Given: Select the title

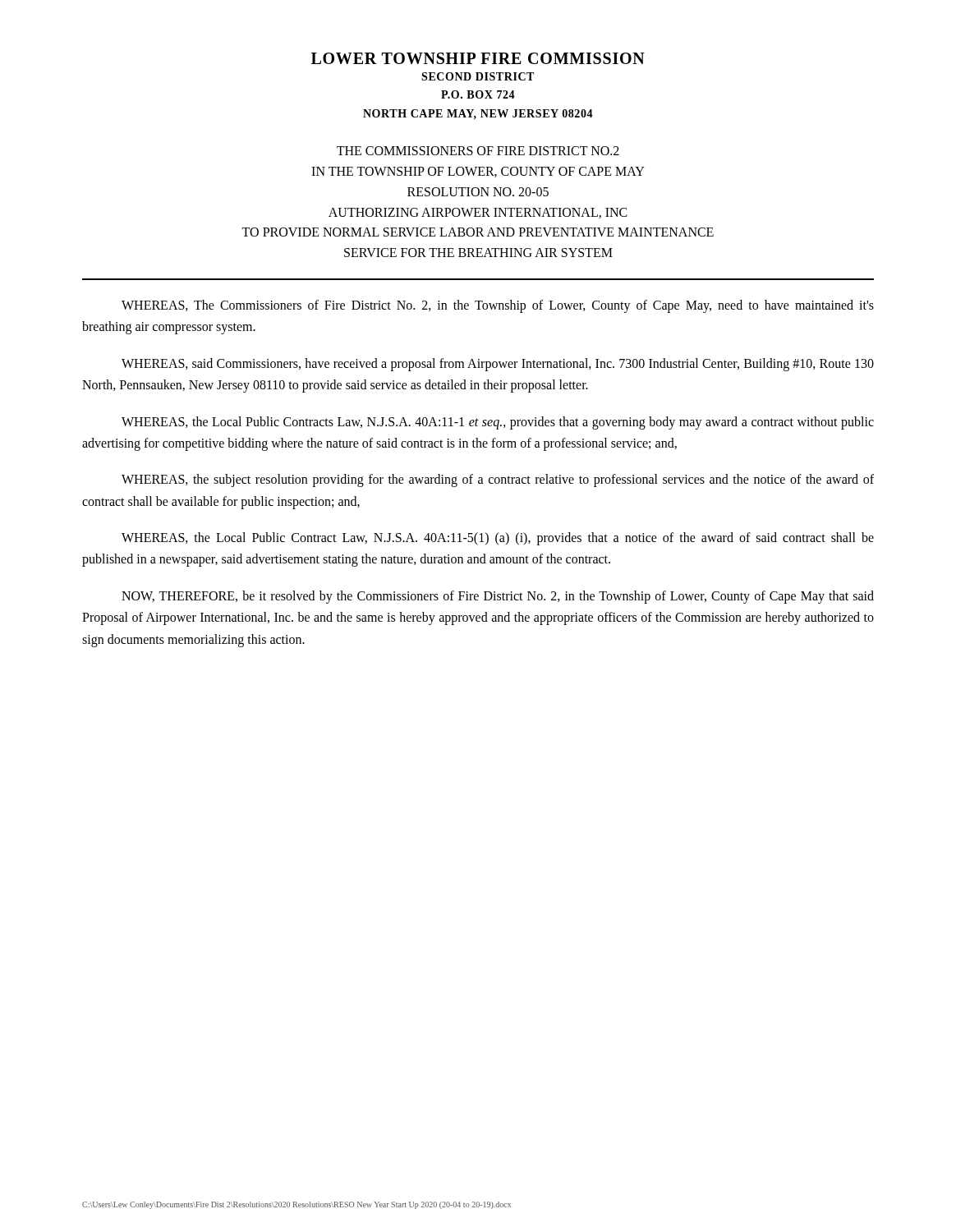Looking at the screenshot, I should tap(478, 202).
